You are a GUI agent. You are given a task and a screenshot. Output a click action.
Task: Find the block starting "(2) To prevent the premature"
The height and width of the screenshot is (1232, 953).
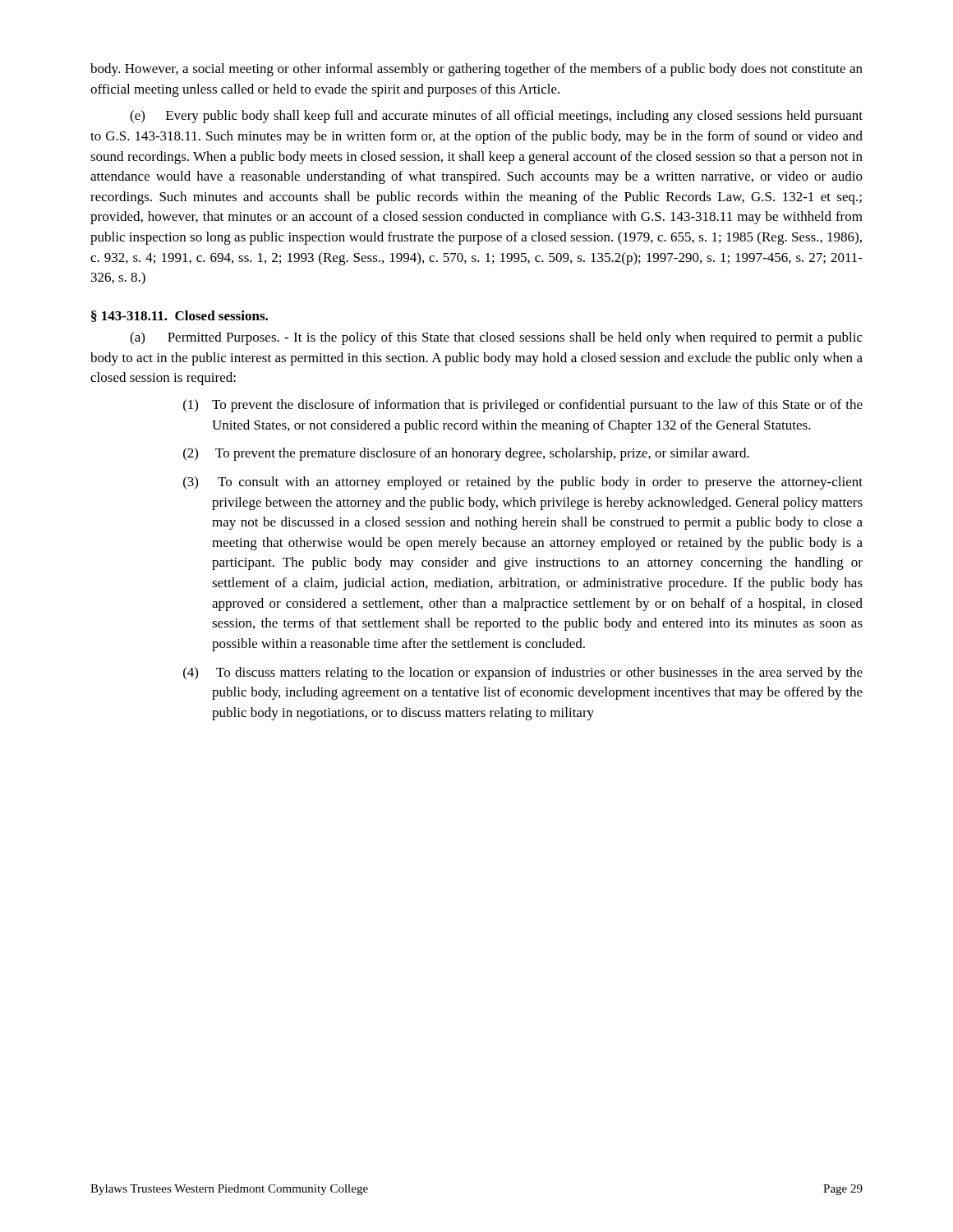501,454
